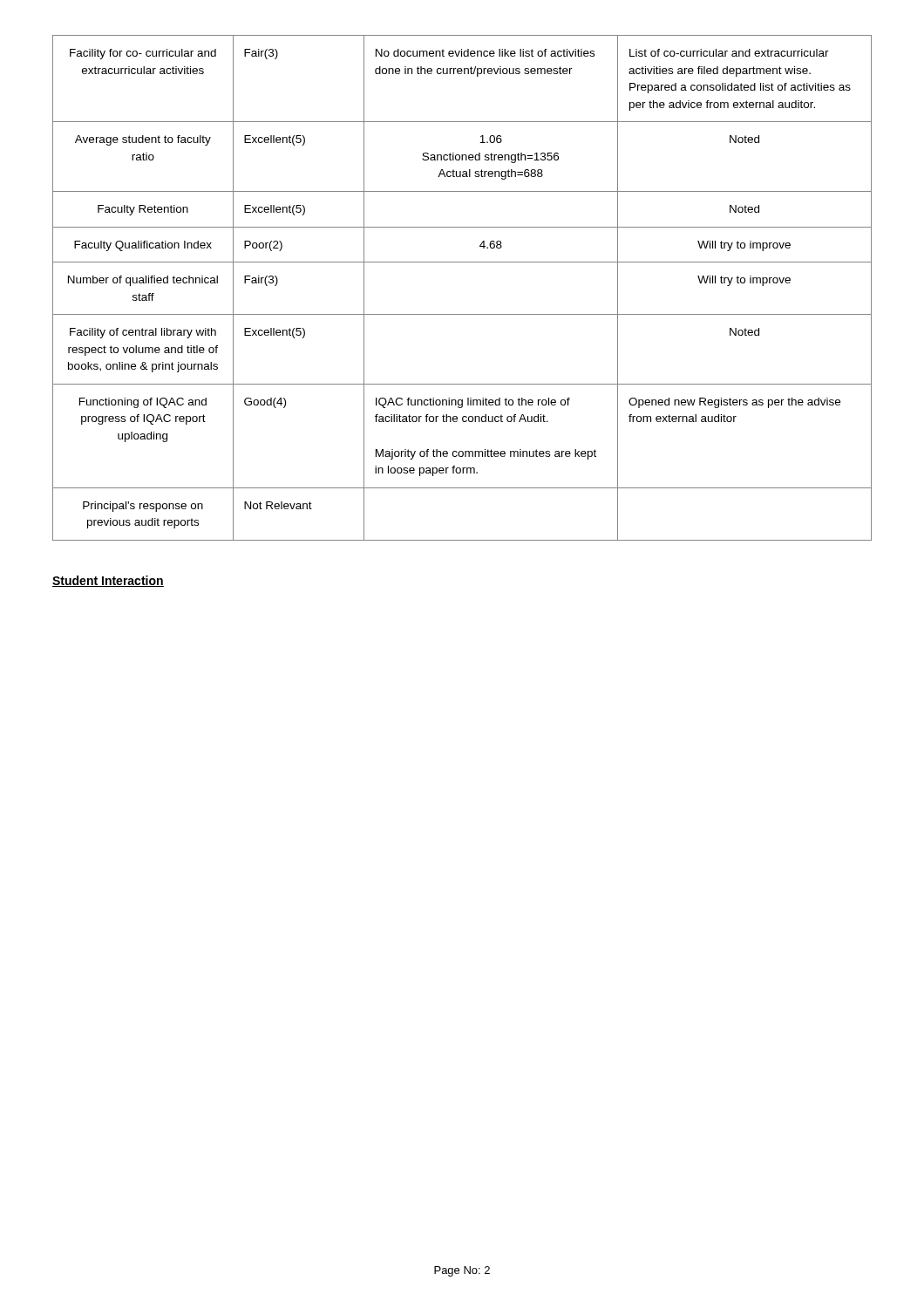Locate the table with the text "No document evidence like list"
The image size is (924, 1308).
click(462, 288)
